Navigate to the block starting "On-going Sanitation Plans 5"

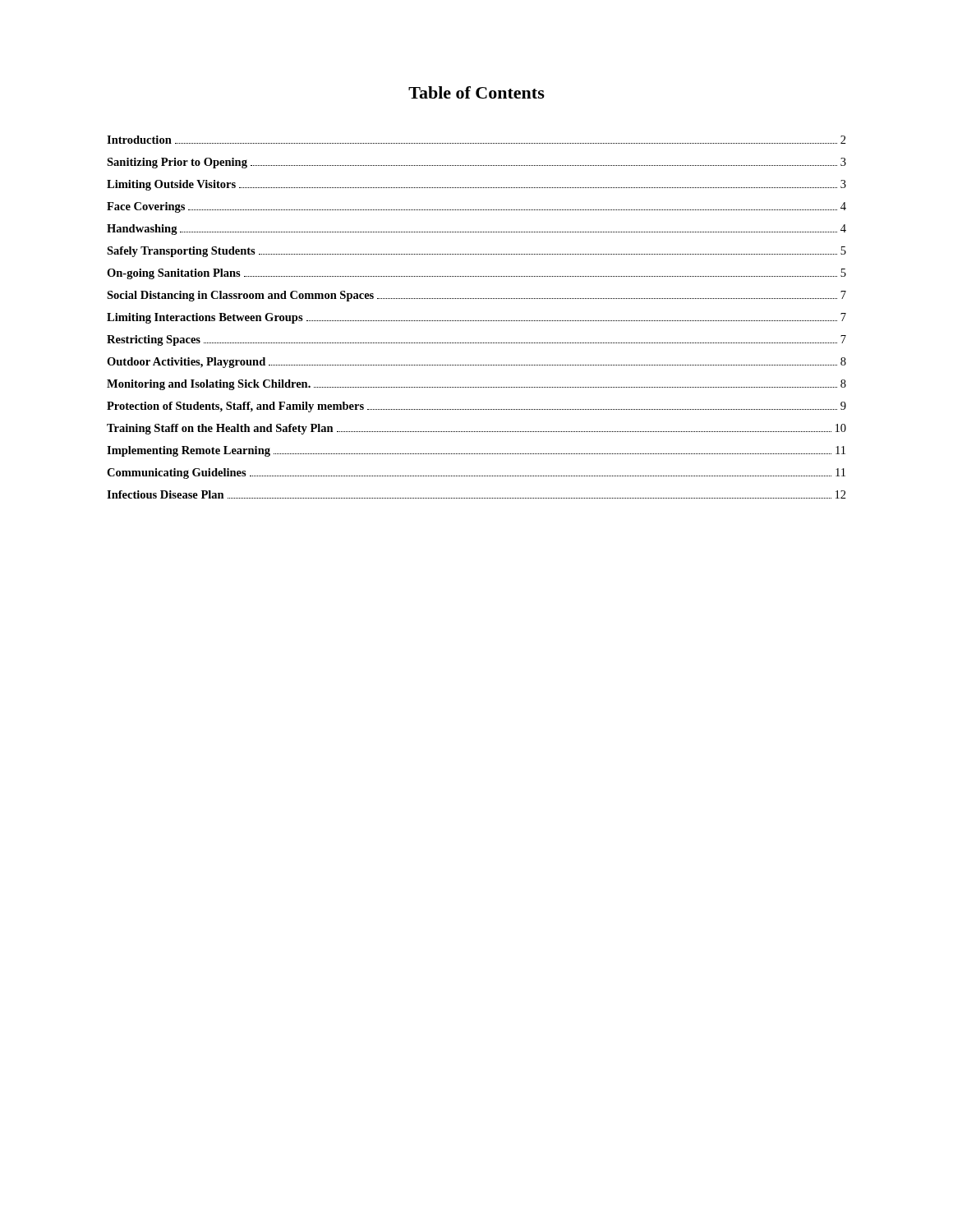point(476,273)
